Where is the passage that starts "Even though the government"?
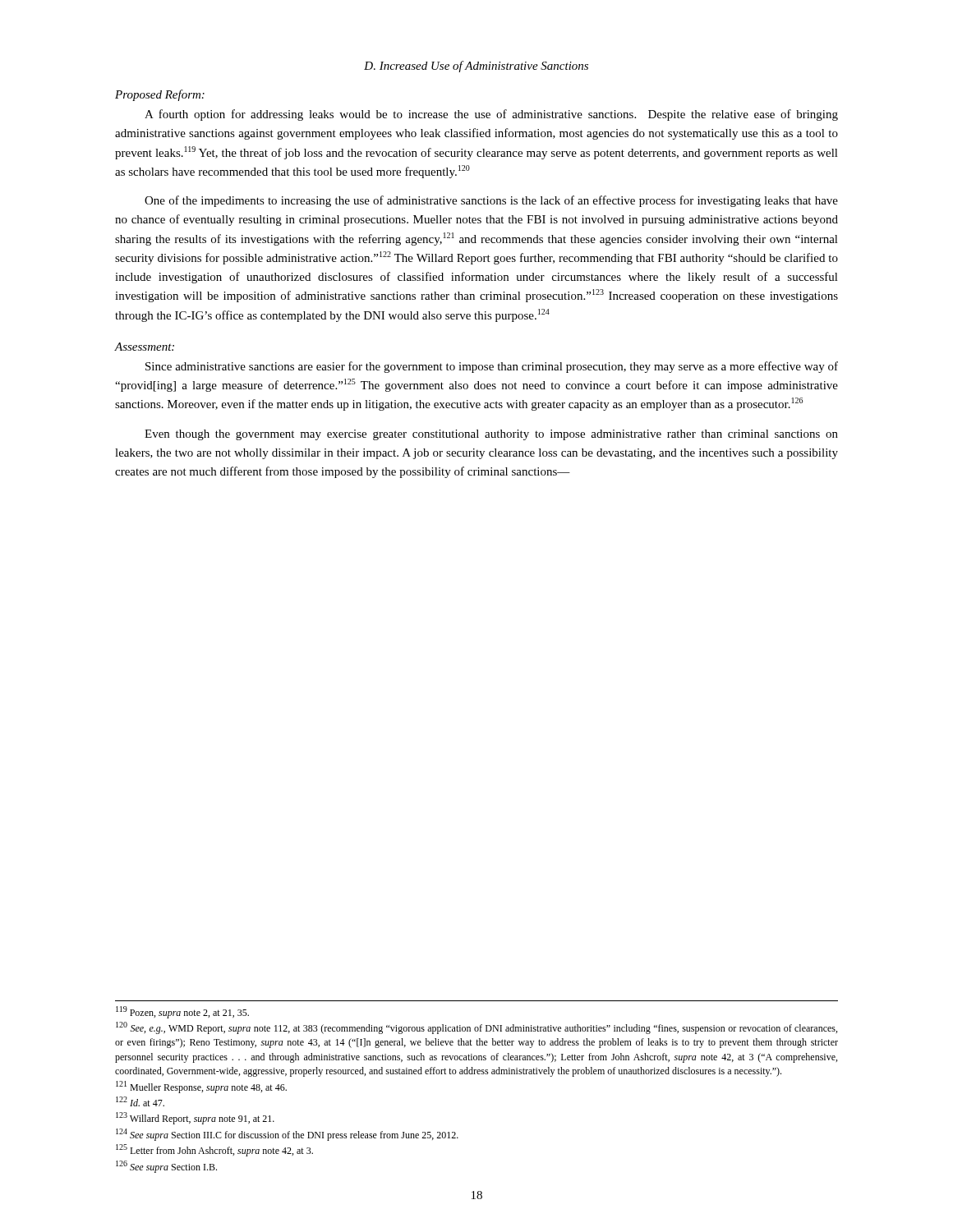Image resolution: width=953 pixels, height=1232 pixels. pyautogui.click(x=476, y=452)
